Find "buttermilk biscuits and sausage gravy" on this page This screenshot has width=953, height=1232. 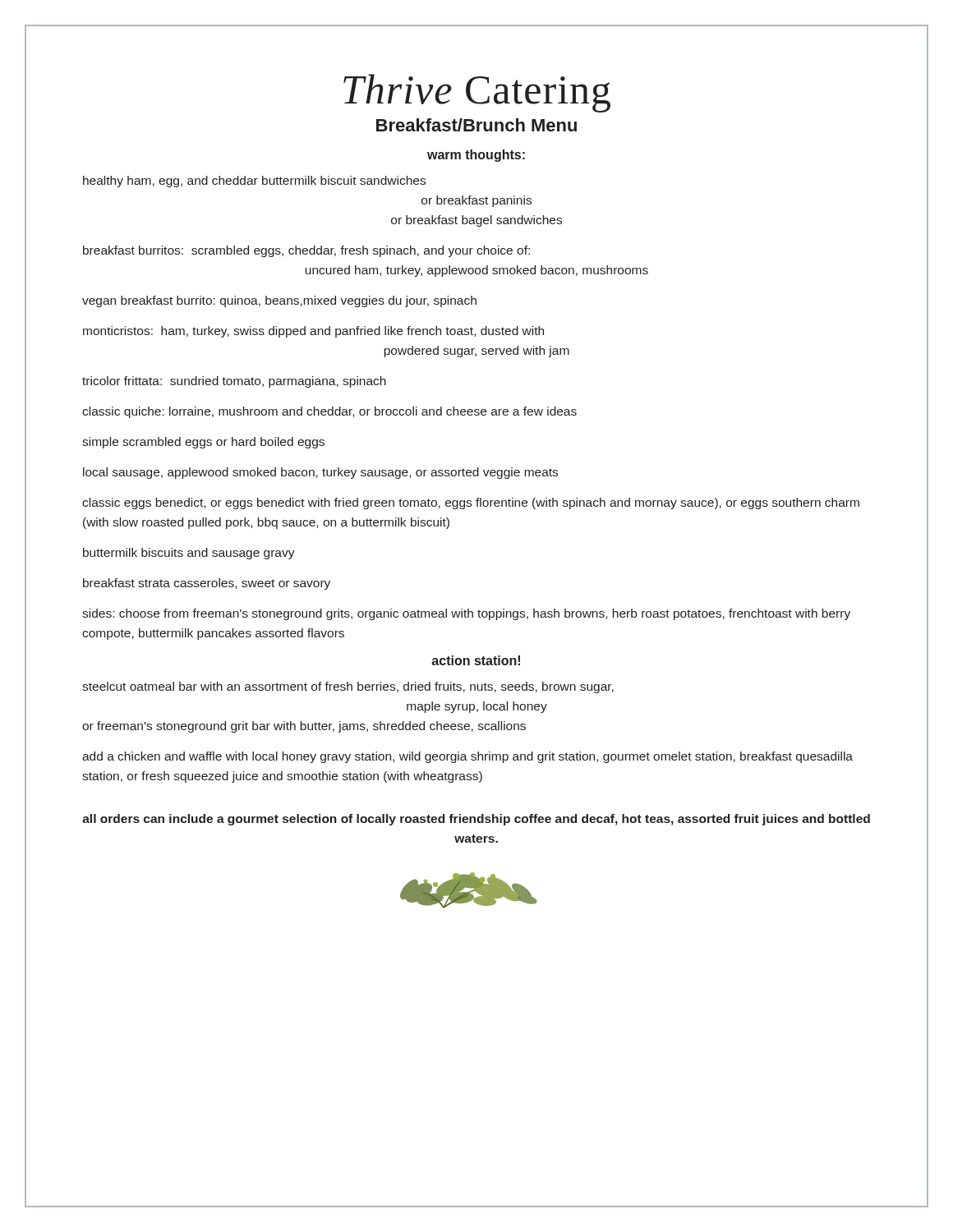click(x=188, y=552)
